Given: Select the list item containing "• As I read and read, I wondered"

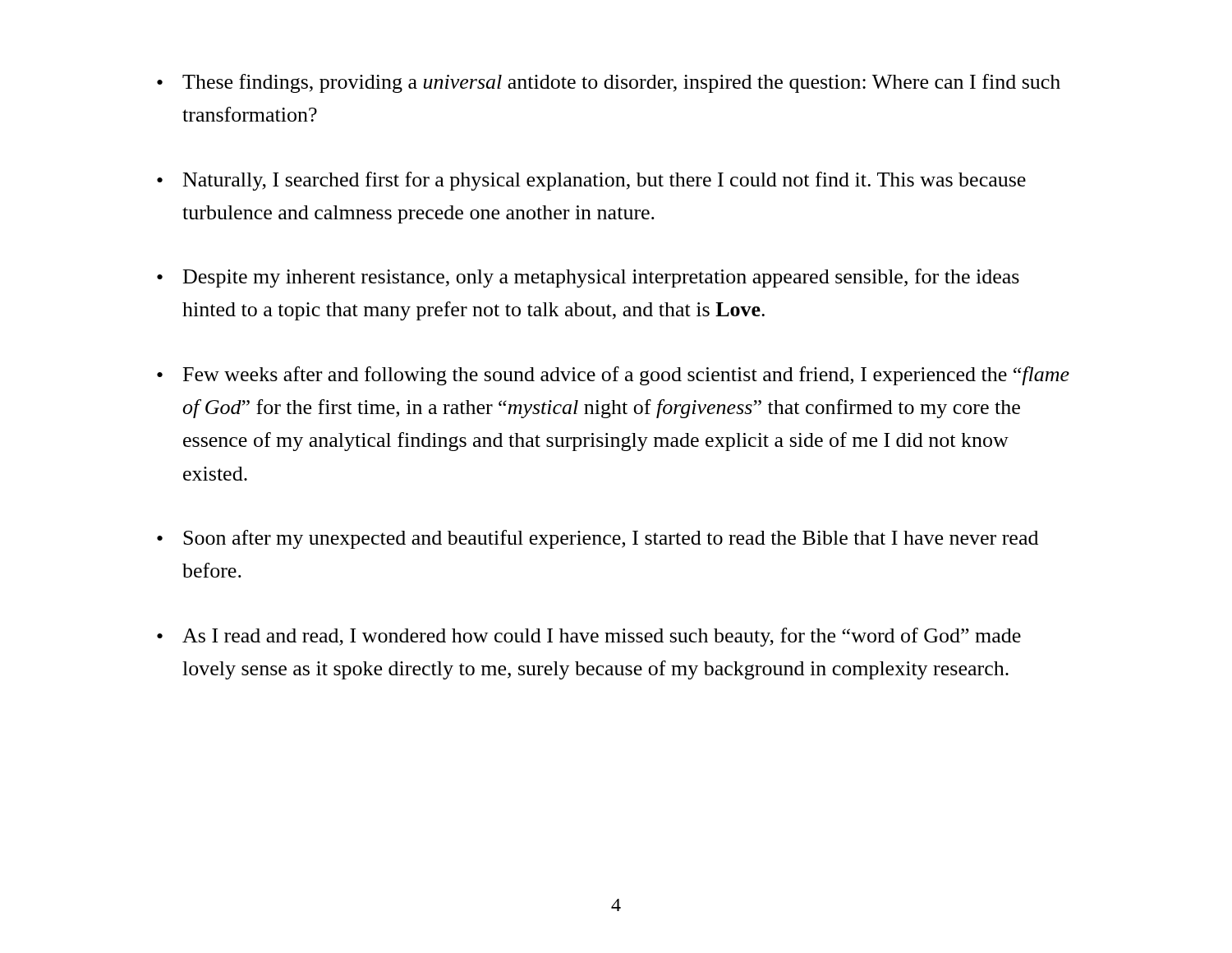Looking at the screenshot, I should (x=616, y=652).
